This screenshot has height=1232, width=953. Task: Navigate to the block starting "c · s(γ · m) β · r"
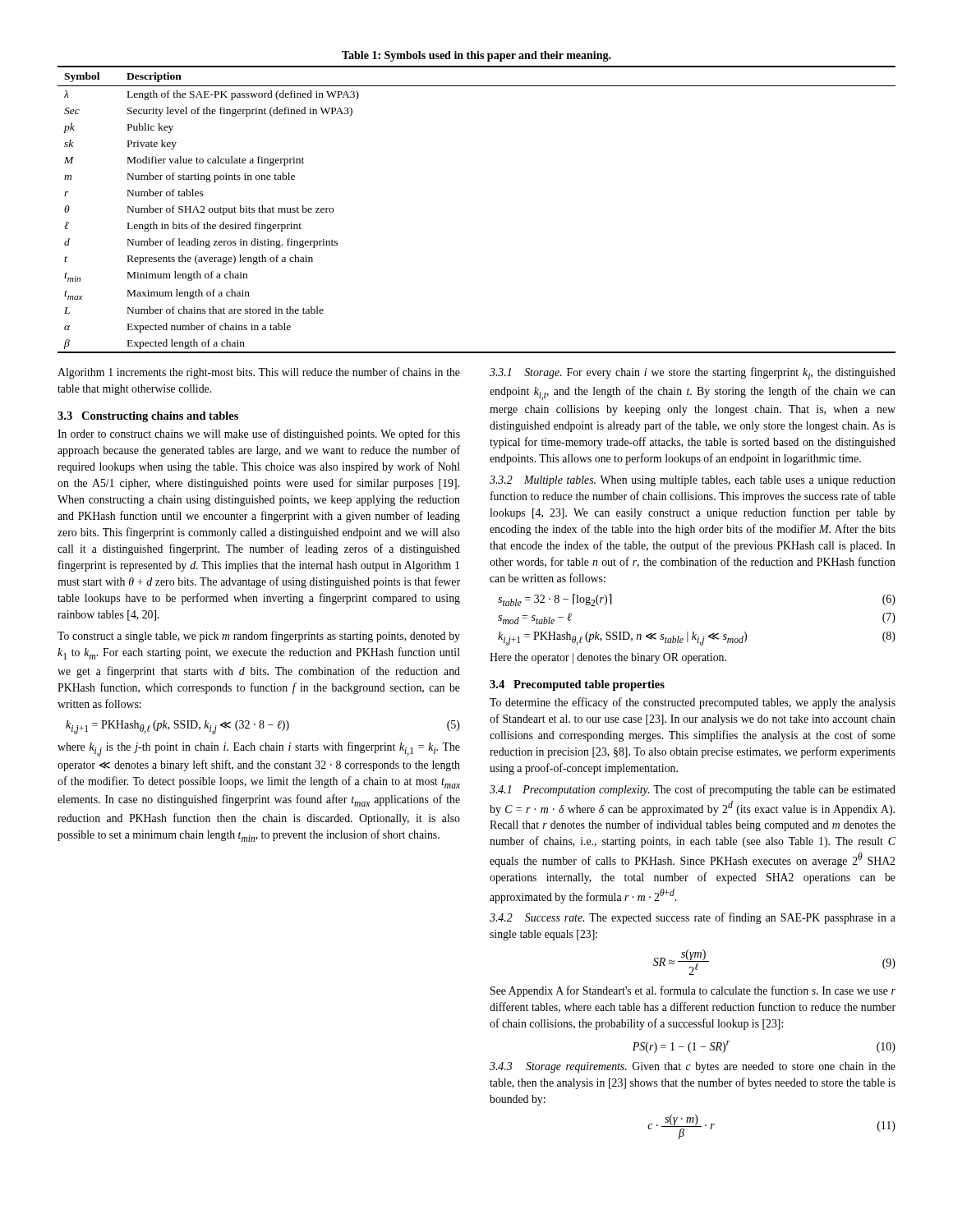[693, 1126]
